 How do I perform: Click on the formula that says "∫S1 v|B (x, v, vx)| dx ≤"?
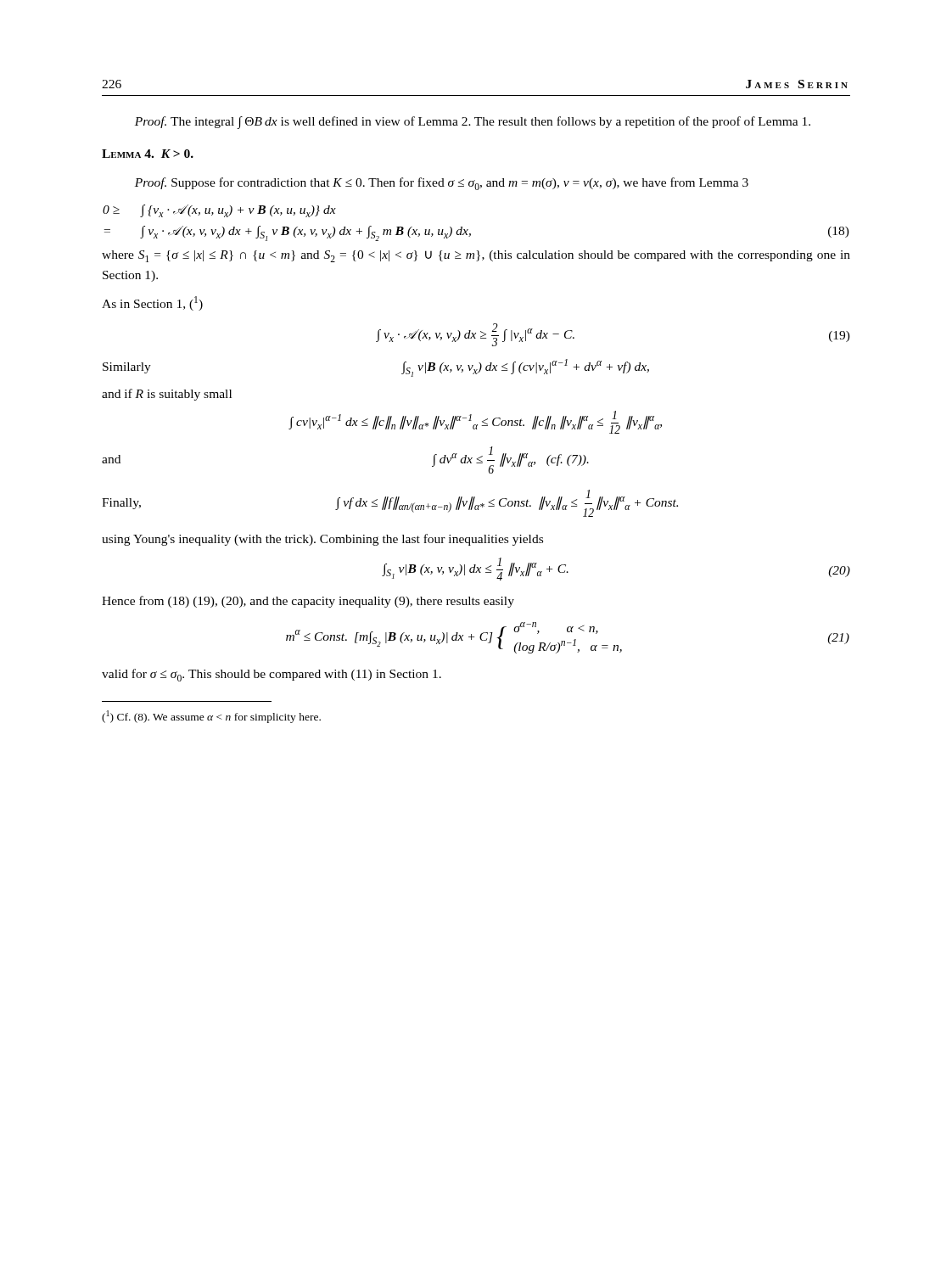[x=476, y=570]
